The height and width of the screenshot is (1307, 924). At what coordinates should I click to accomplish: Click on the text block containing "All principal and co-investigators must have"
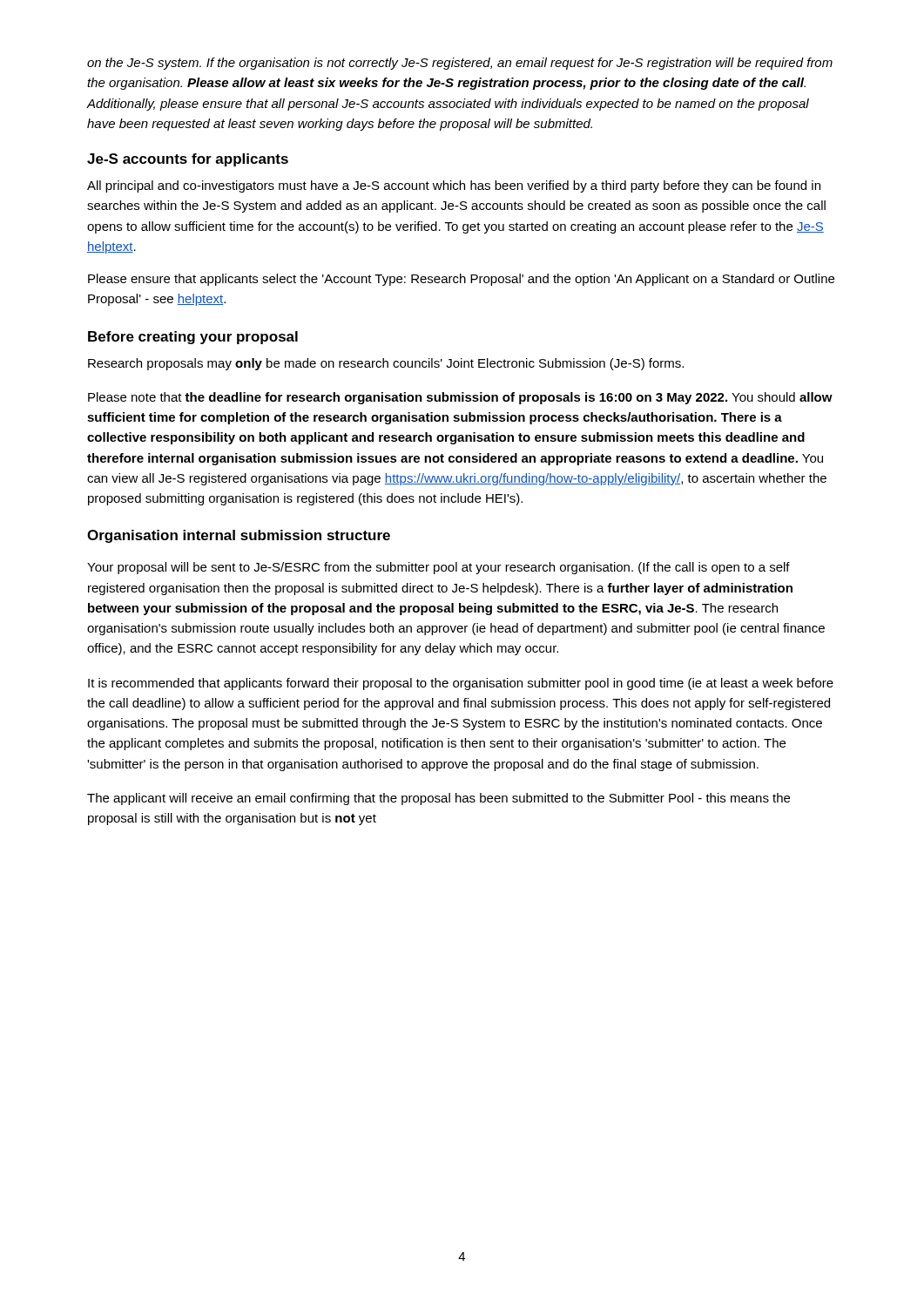457,216
